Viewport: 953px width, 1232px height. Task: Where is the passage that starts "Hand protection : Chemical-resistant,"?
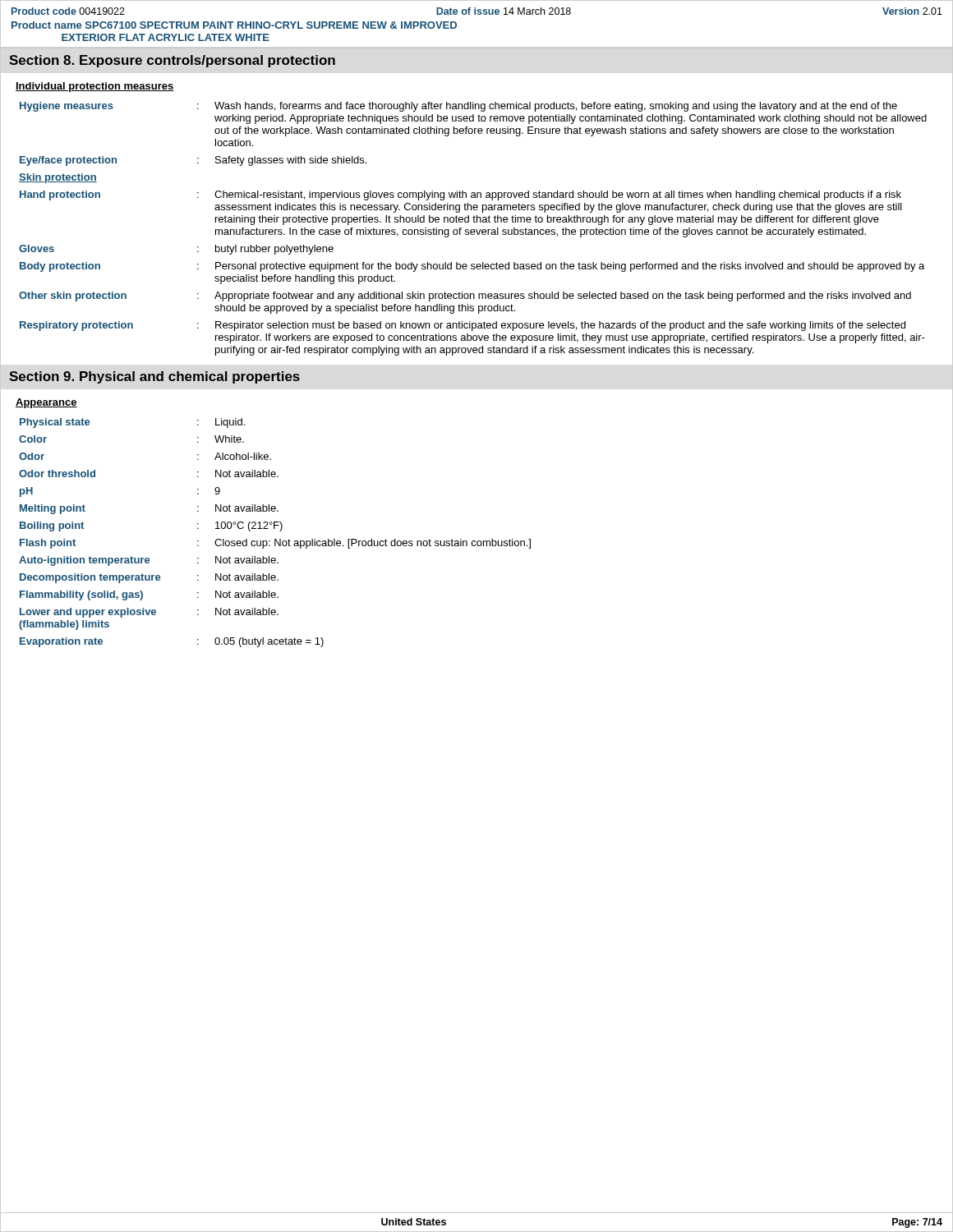pos(476,213)
